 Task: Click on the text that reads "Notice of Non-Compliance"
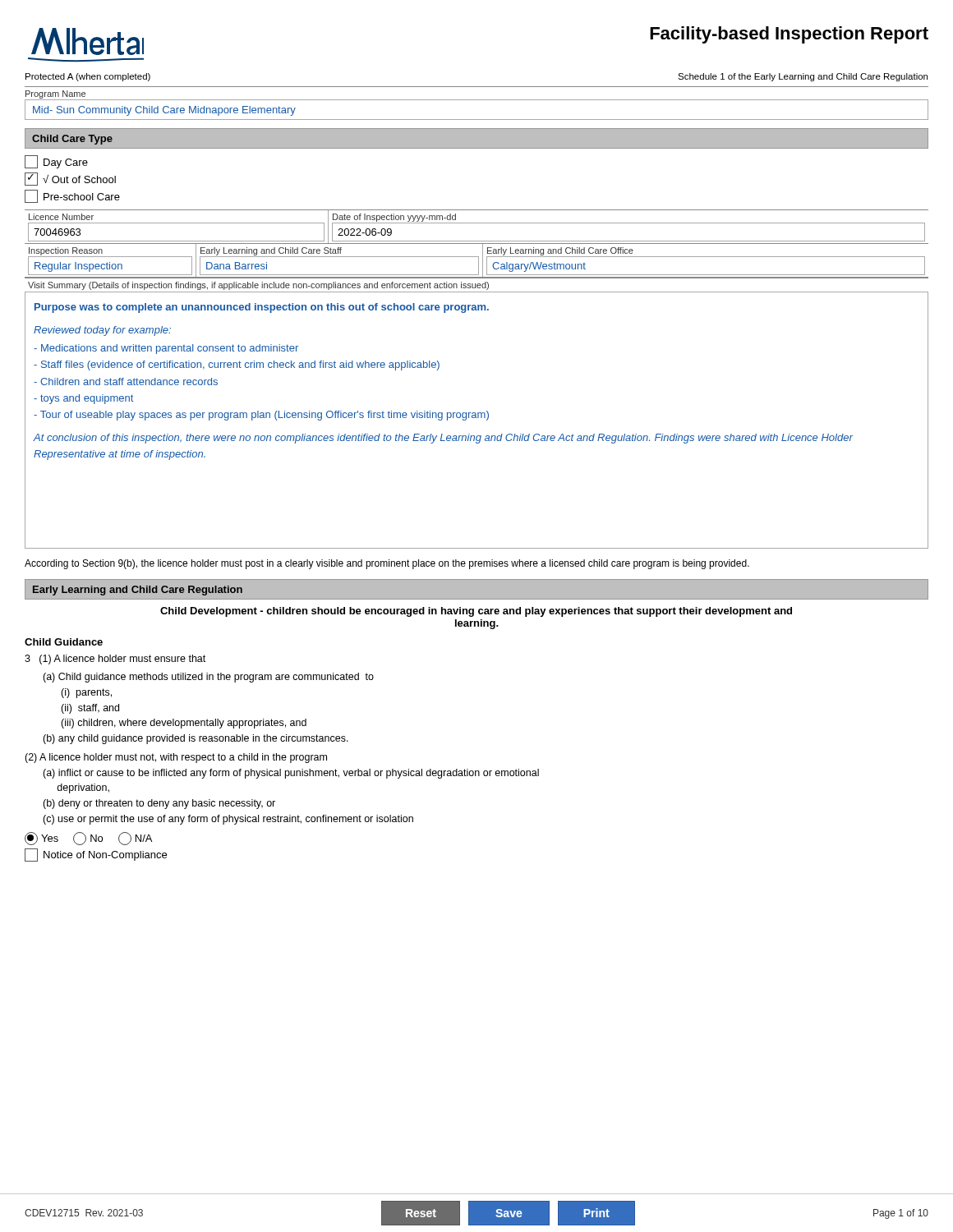tap(96, 855)
